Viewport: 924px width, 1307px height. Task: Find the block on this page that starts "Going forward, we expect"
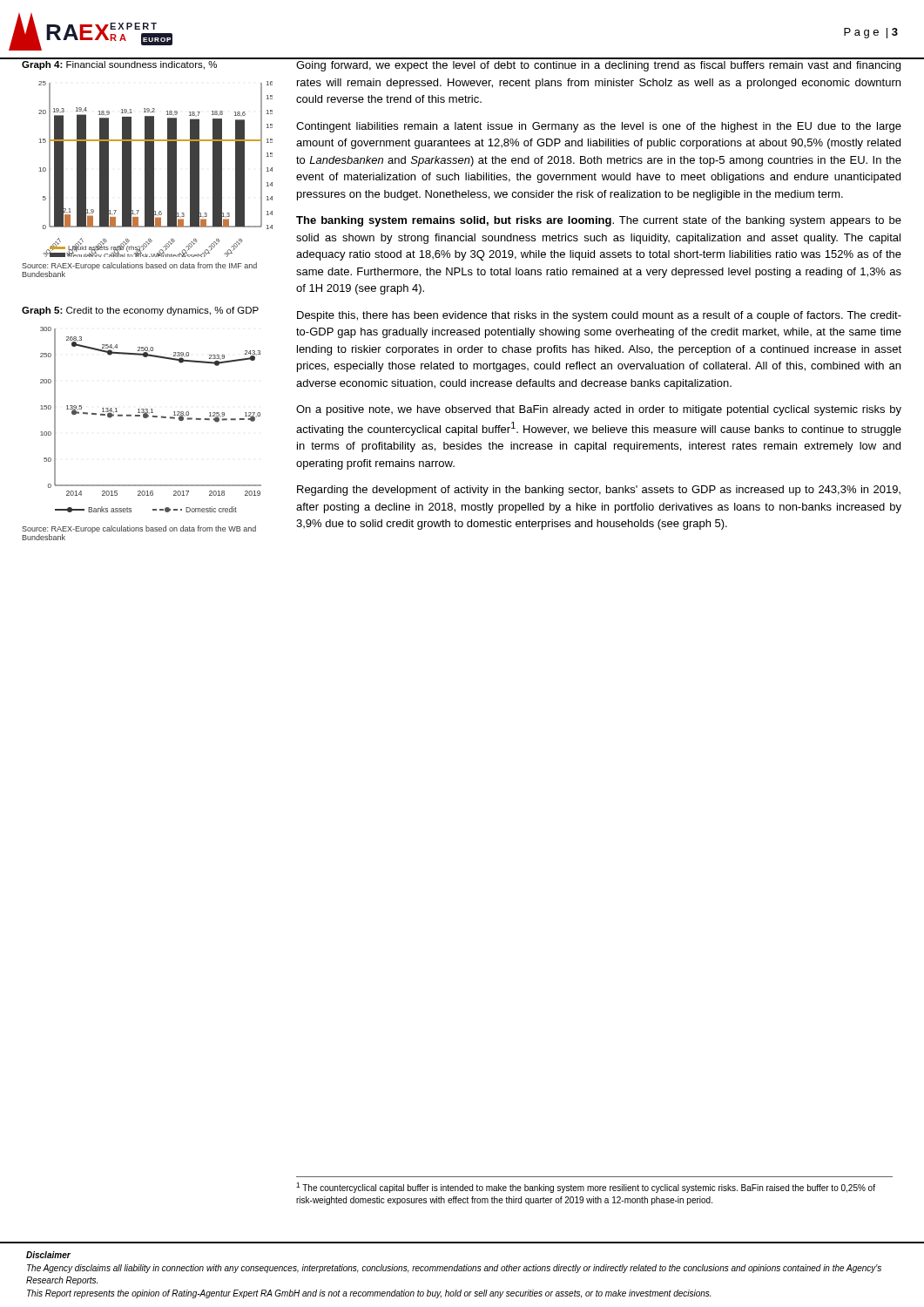pos(599,82)
